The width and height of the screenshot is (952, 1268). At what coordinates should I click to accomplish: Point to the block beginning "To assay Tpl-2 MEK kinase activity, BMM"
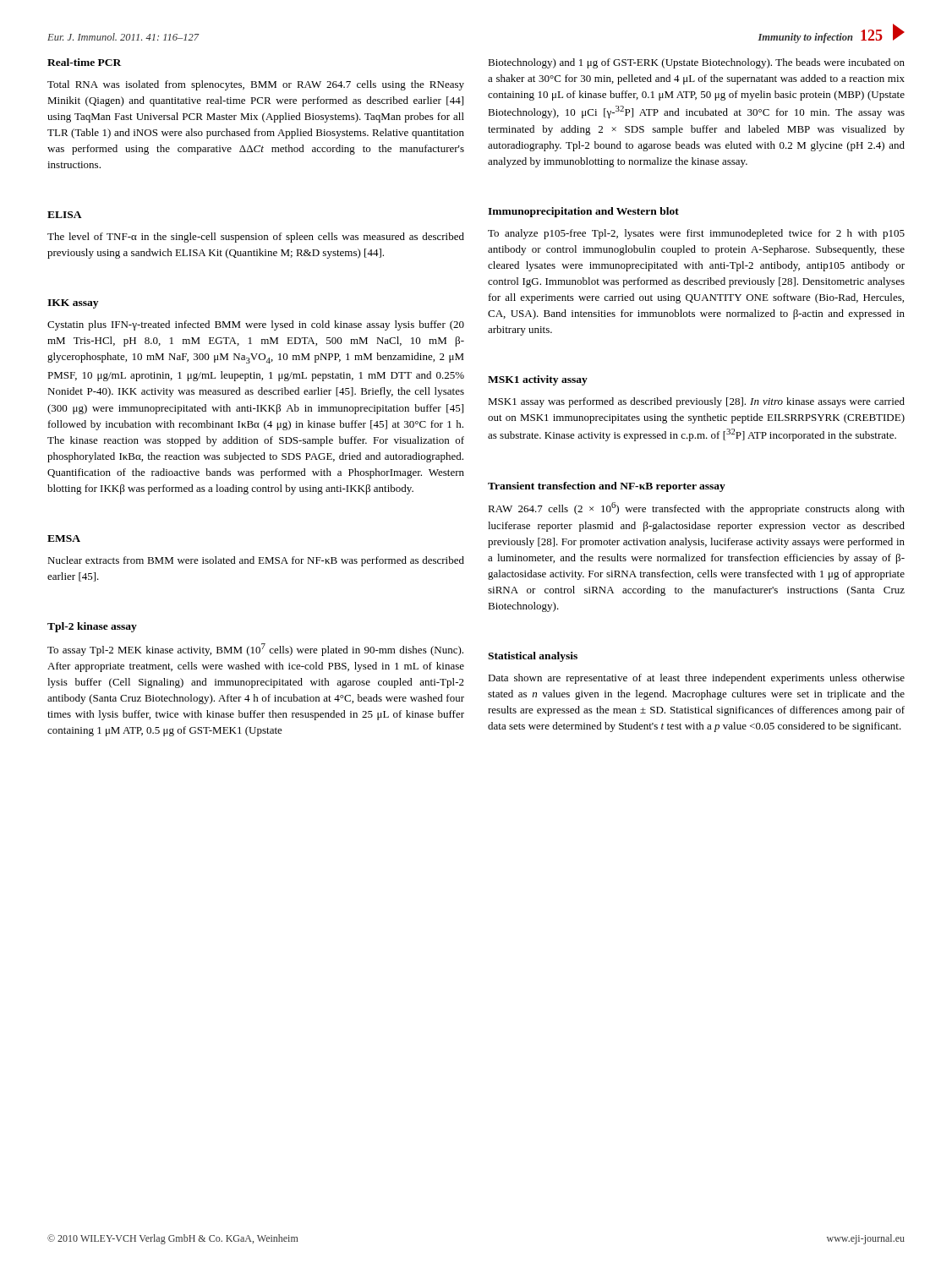coord(256,688)
